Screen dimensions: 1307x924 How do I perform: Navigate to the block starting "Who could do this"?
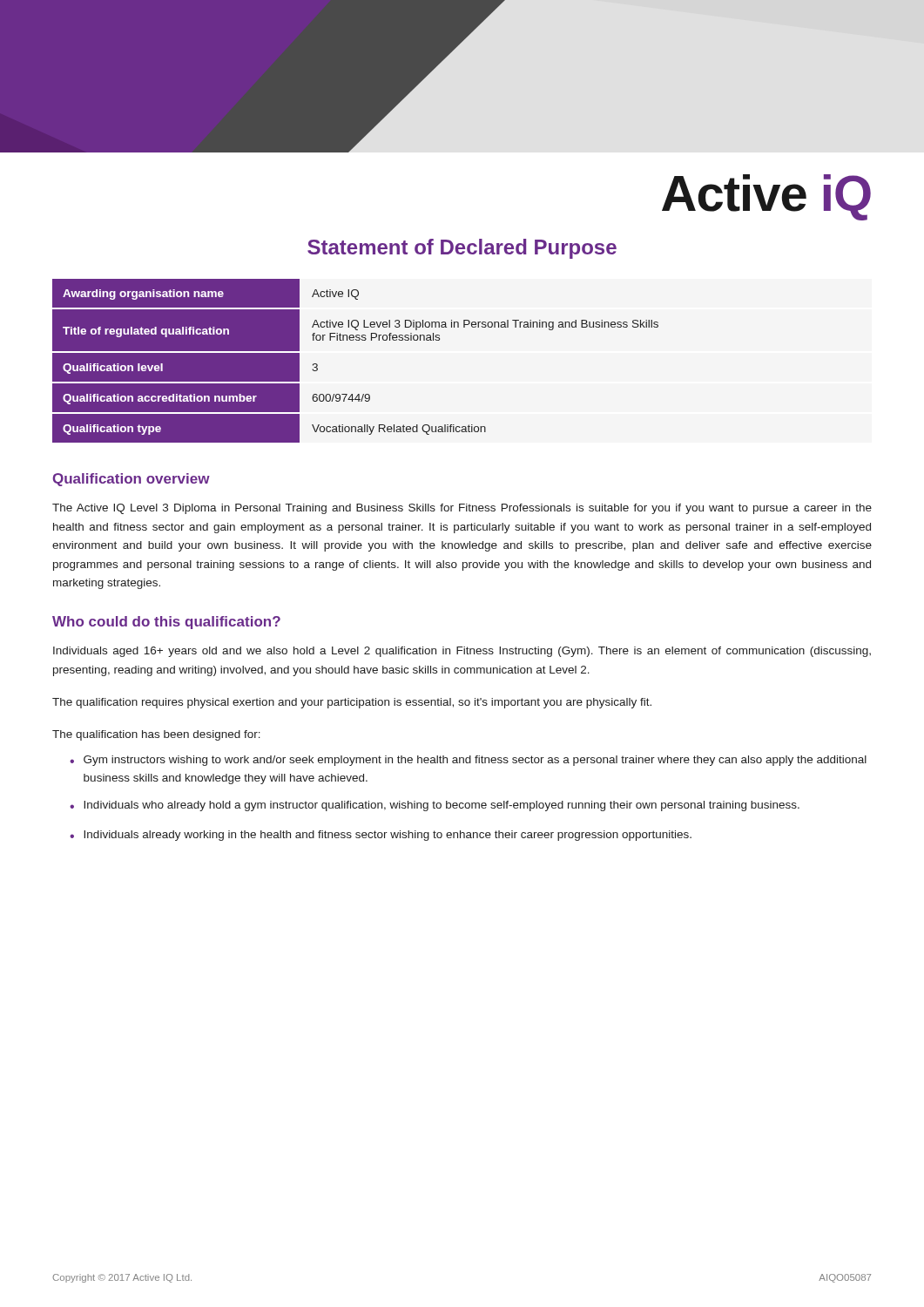coord(167,622)
